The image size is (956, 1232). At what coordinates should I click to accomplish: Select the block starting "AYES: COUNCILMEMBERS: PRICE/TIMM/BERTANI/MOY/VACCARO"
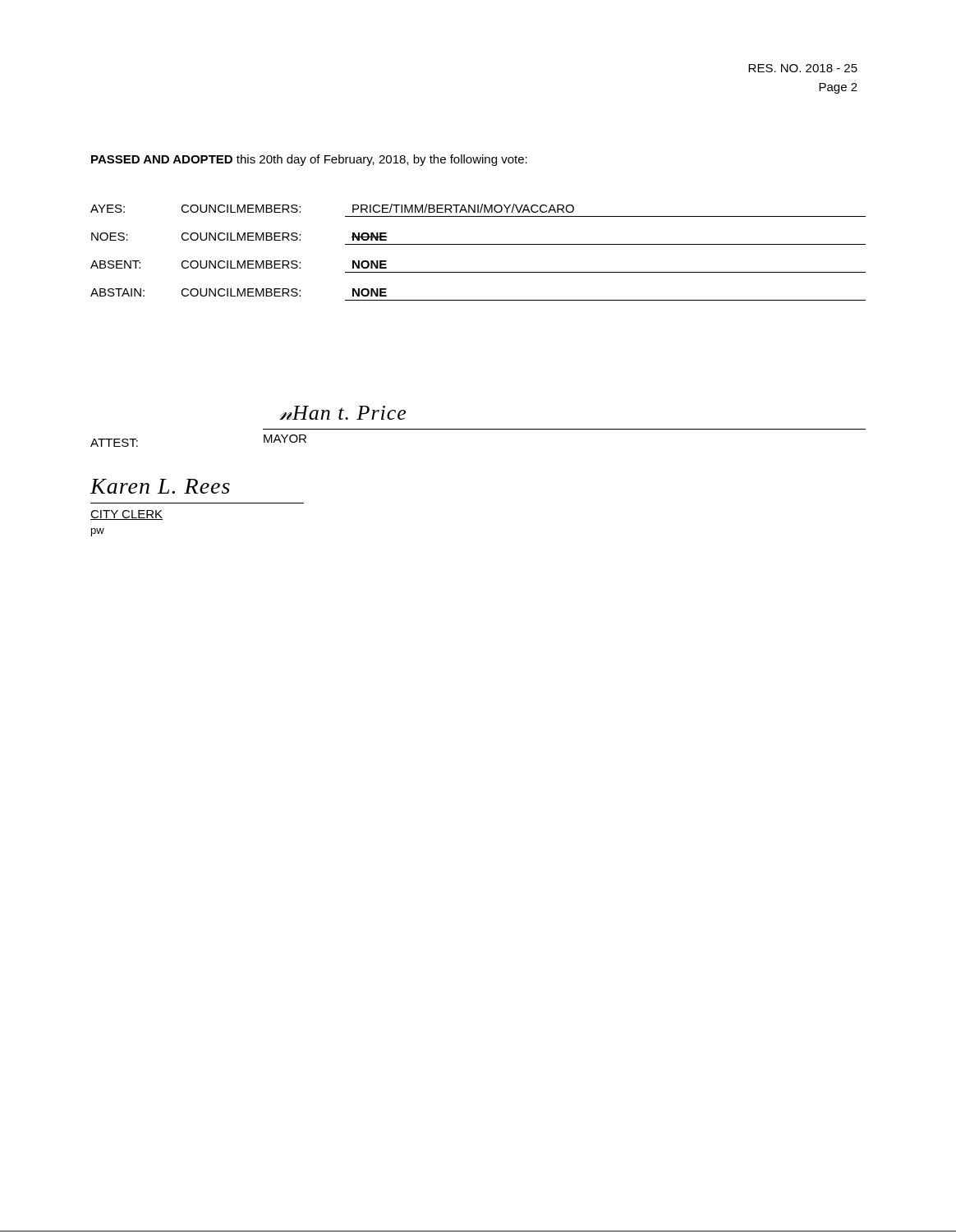click(478, 207)
